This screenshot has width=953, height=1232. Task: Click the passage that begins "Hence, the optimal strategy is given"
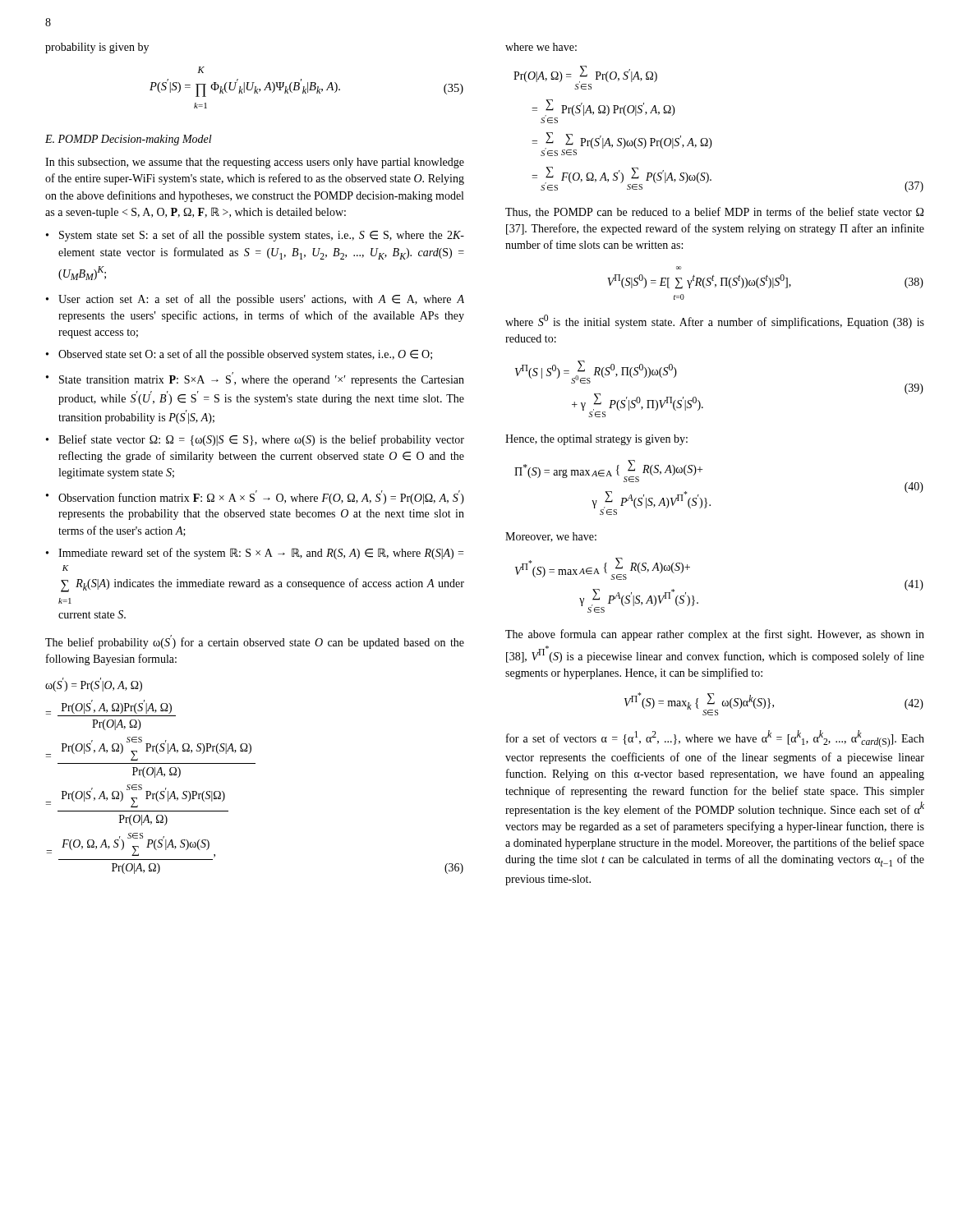[x=597, y=439]
